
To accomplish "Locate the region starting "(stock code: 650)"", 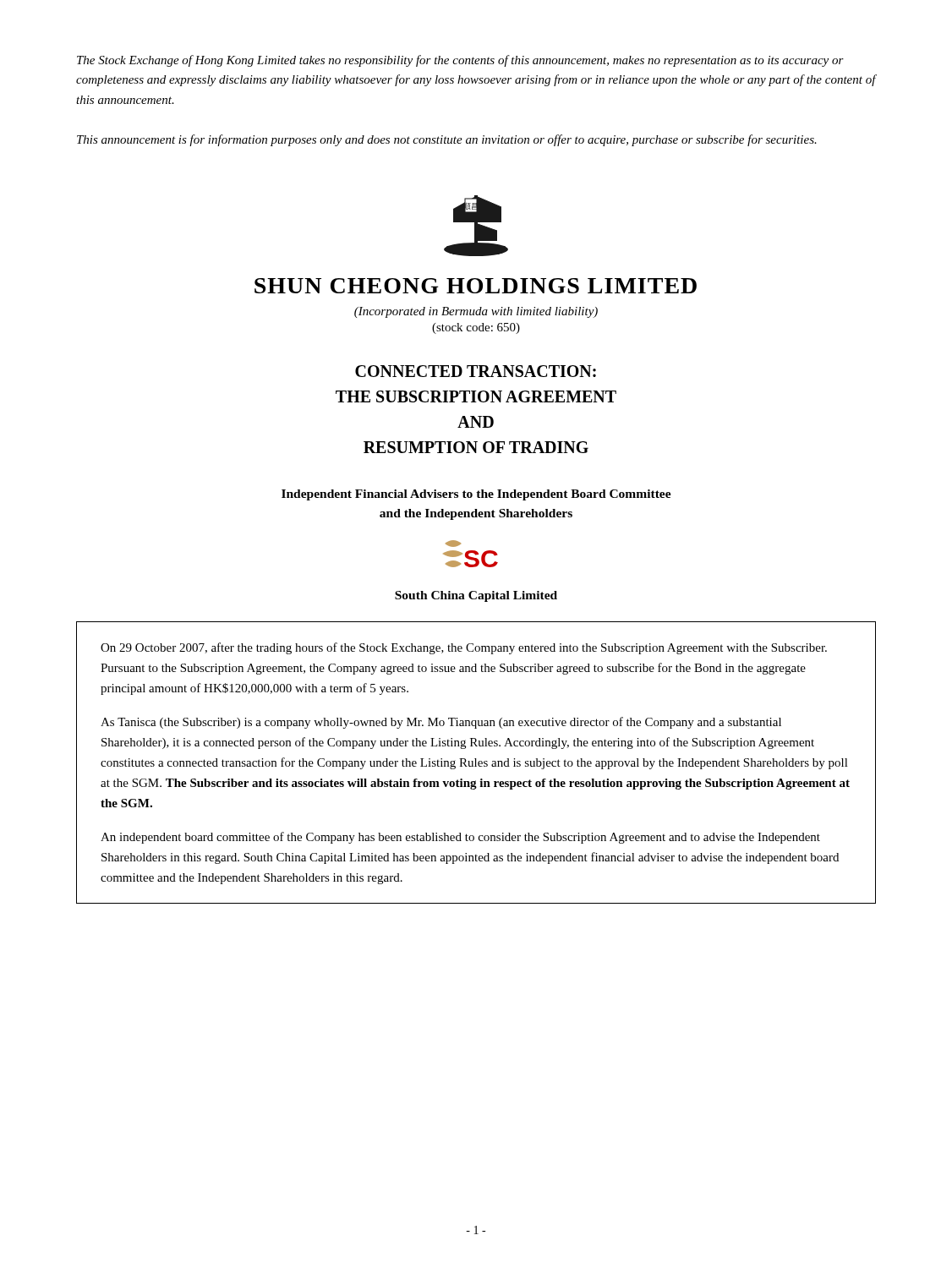I will [476, 327].
